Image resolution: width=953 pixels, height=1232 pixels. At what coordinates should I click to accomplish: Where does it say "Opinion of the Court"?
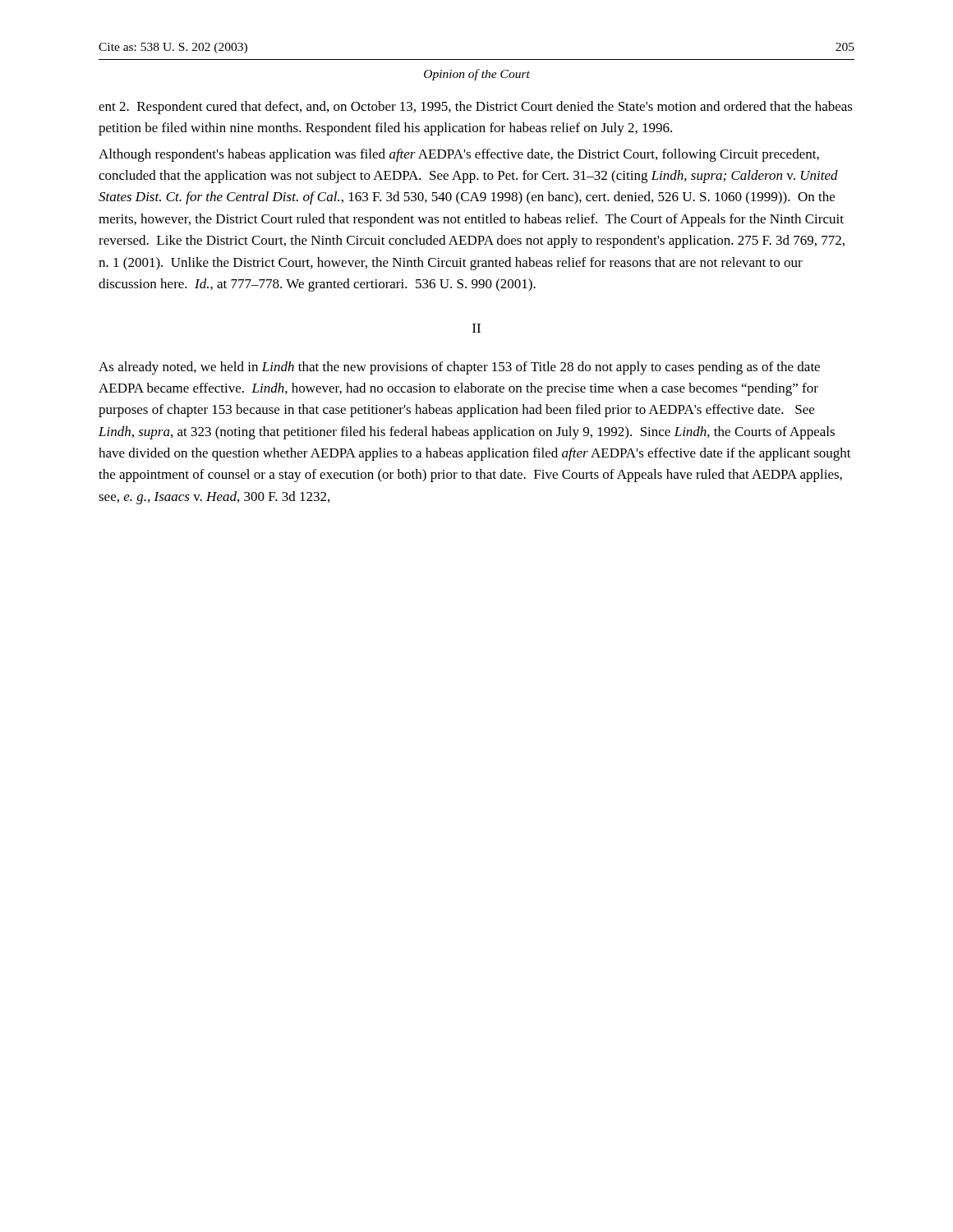click(x=476, y=73)
